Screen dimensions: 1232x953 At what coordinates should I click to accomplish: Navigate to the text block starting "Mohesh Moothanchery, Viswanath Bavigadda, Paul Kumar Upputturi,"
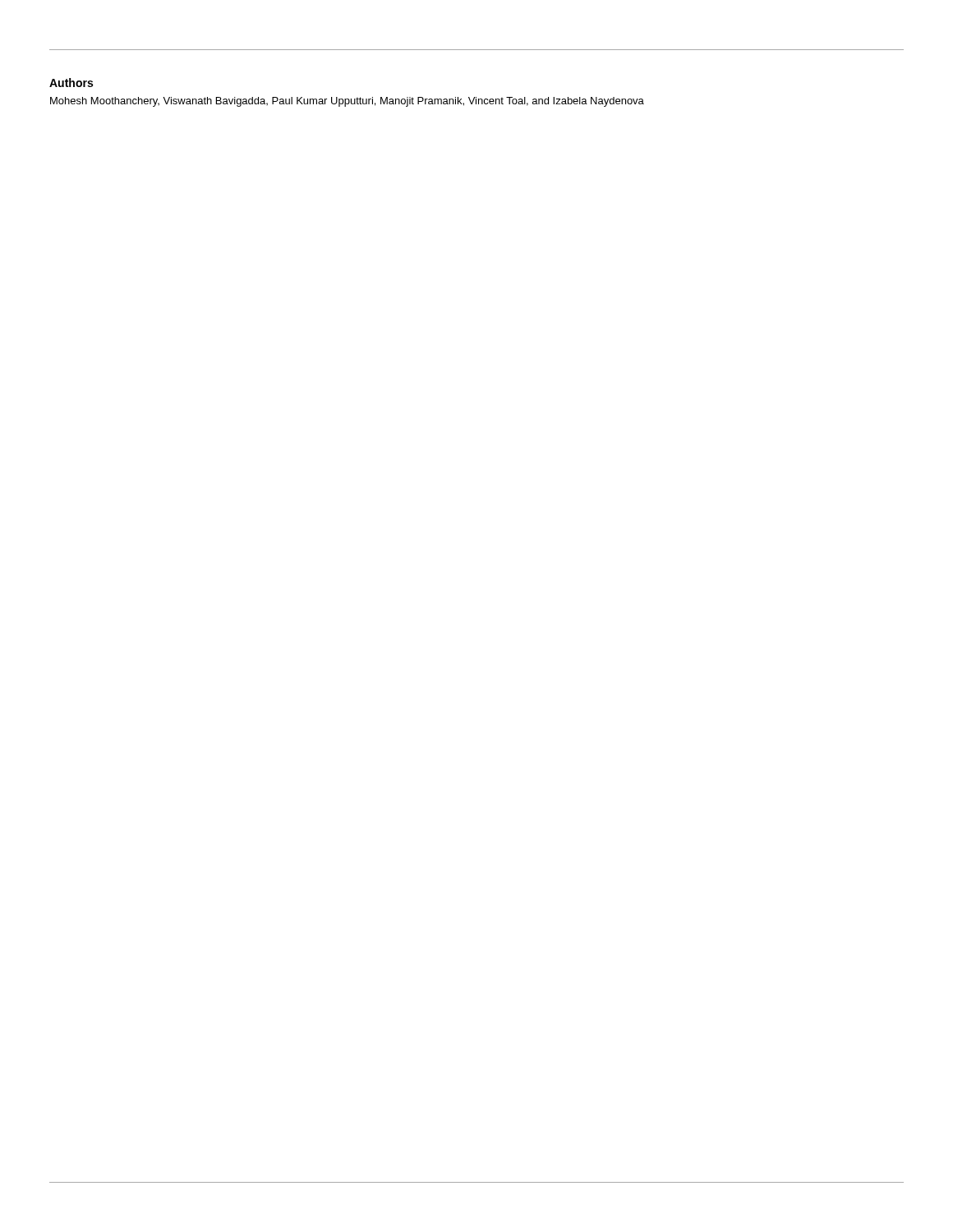[x=347, y=101]
